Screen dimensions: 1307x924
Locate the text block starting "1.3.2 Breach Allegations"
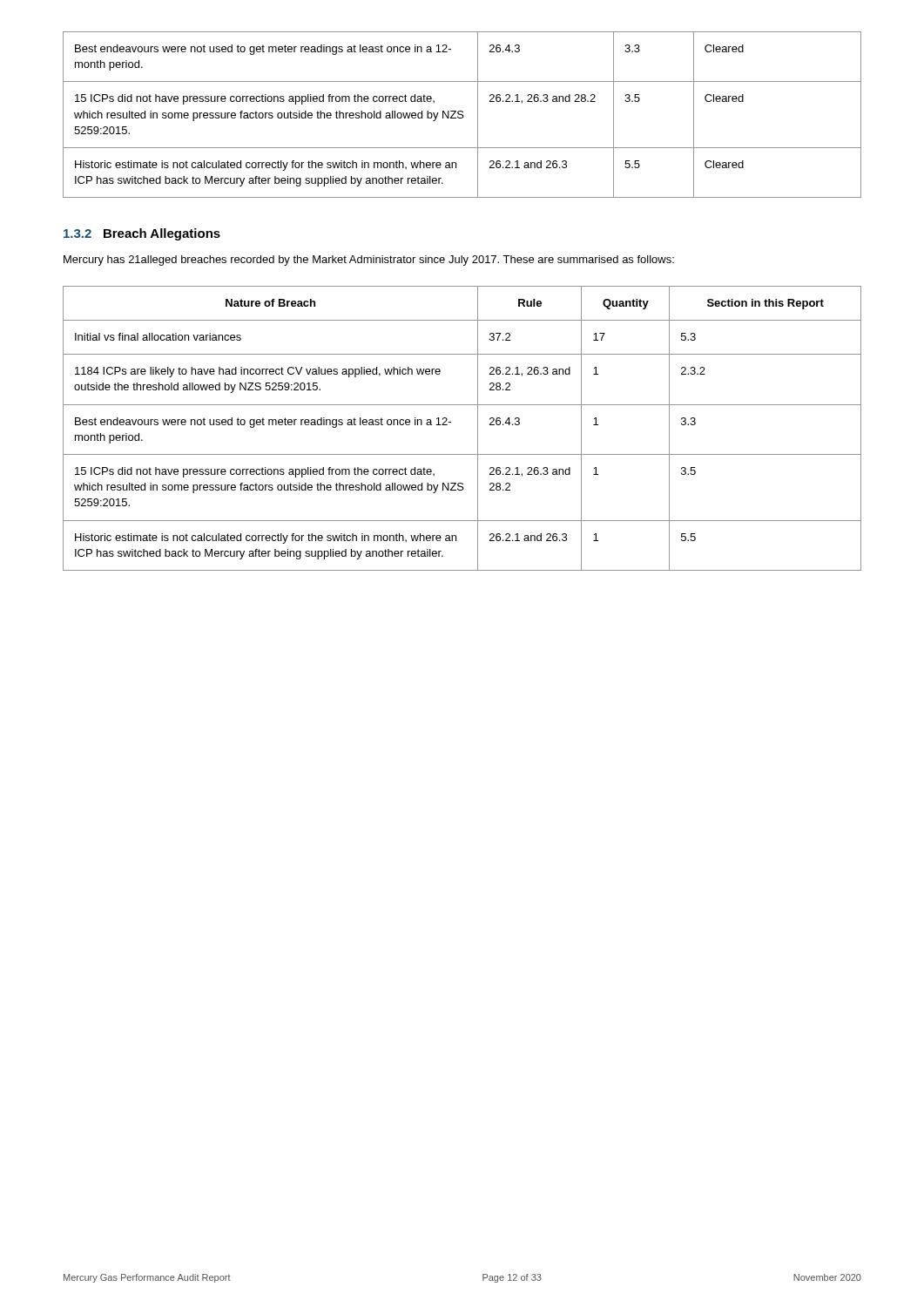[x=142, y=233]
